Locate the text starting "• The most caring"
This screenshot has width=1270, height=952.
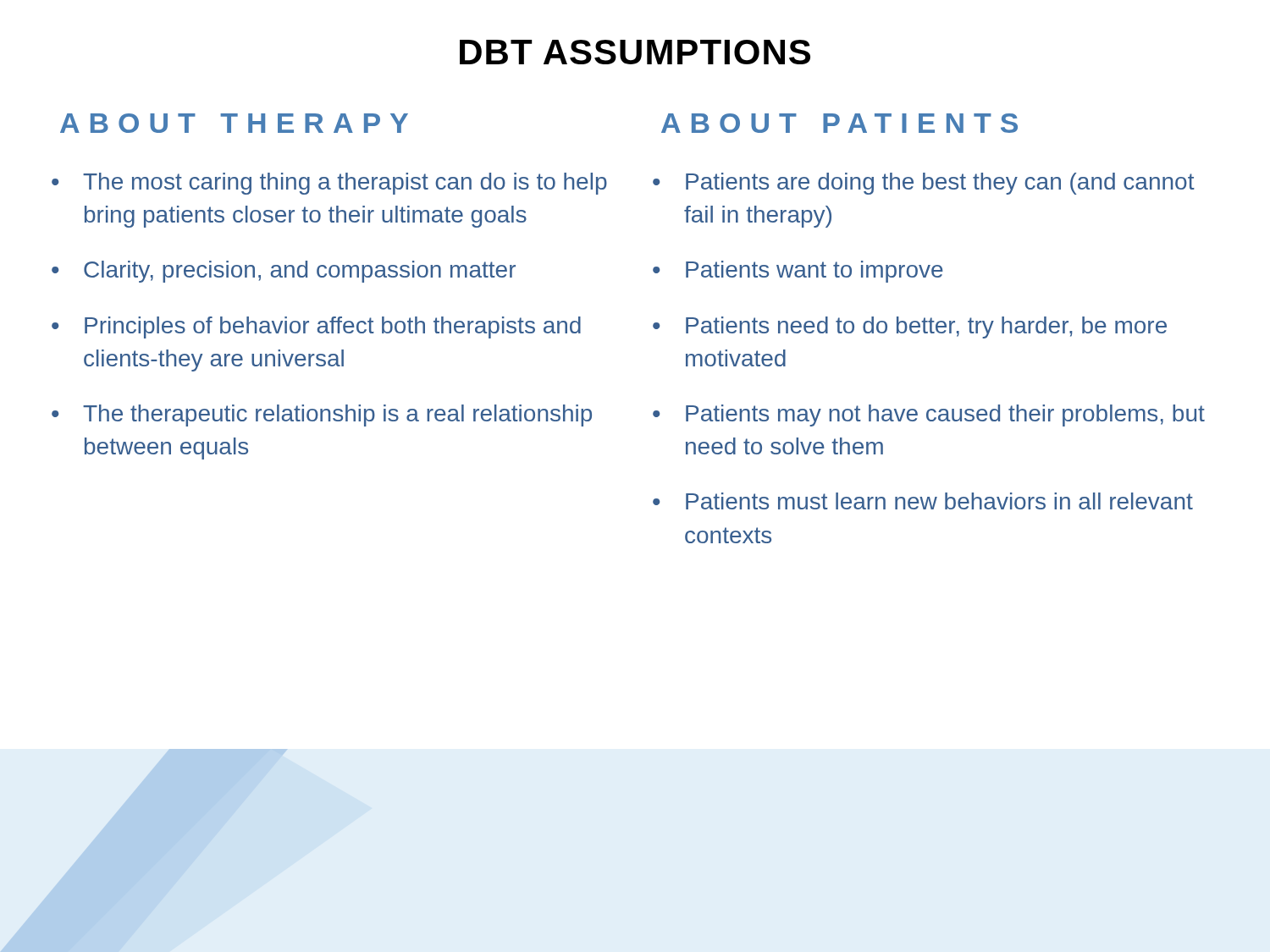(334, 198)
